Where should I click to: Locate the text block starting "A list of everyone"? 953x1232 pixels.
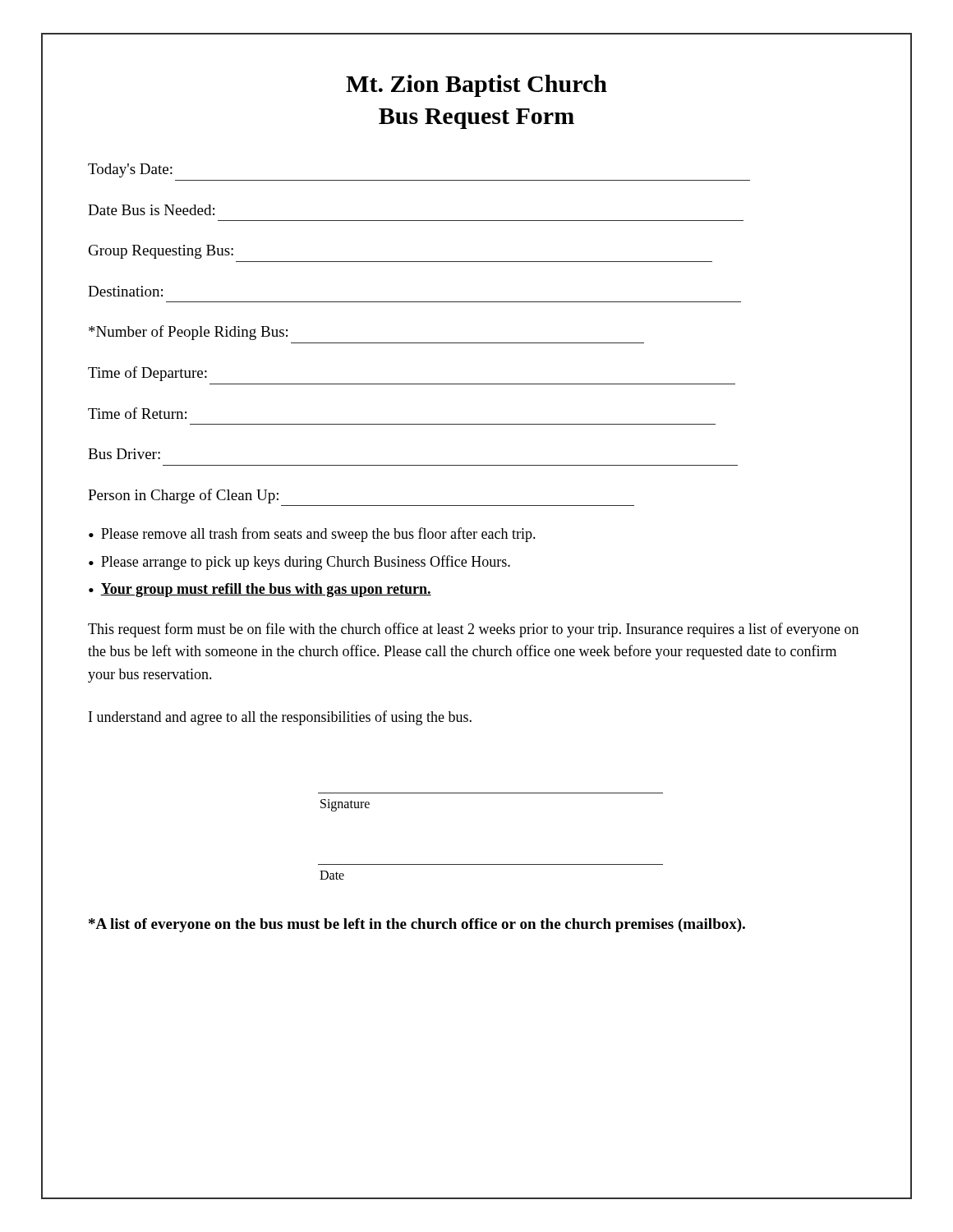coord(417,924)
